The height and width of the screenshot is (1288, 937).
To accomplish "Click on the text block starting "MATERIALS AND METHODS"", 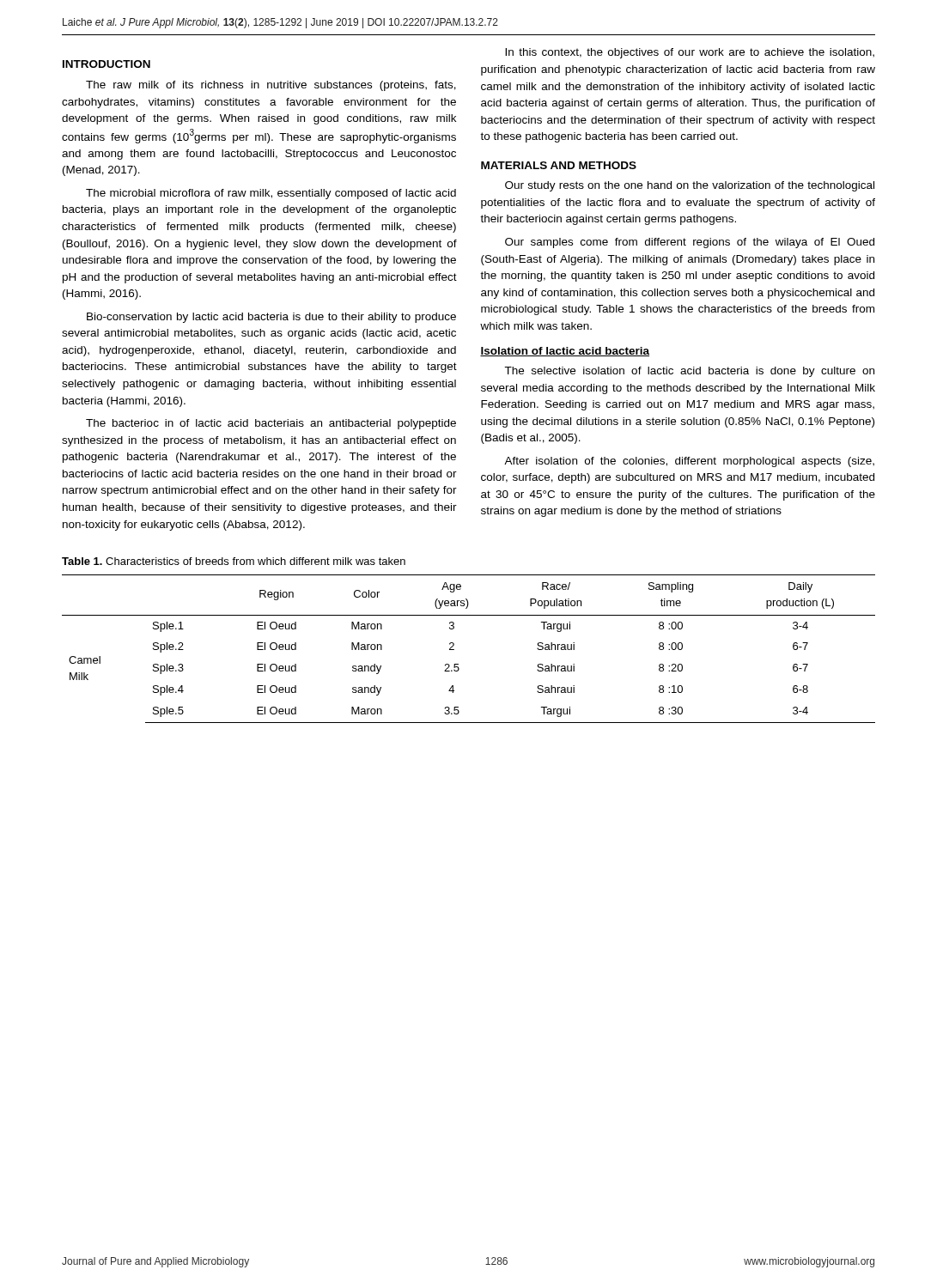I will (x=558, y=165).
